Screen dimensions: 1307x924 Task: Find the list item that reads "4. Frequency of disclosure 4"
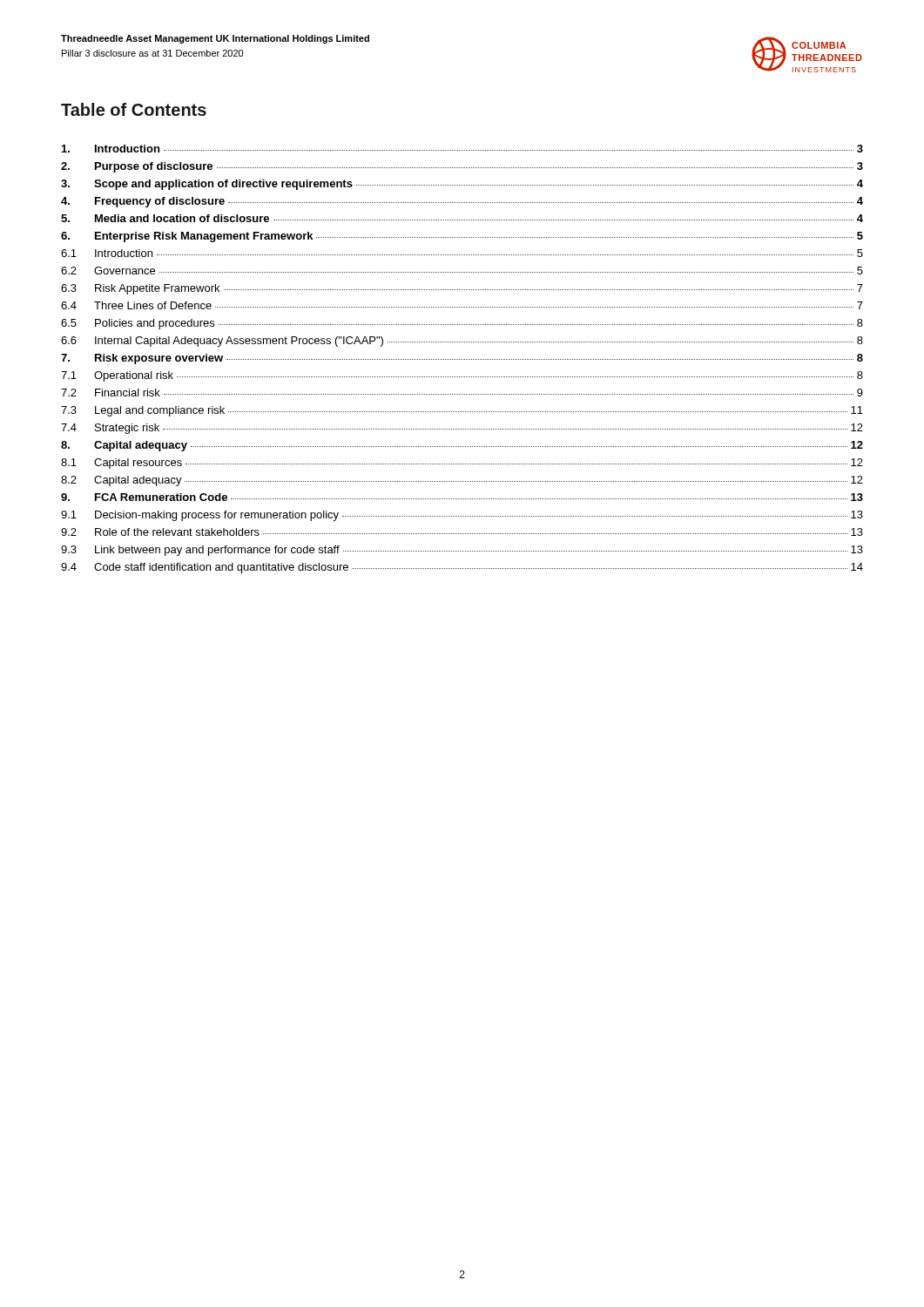[x=462, y=200]
